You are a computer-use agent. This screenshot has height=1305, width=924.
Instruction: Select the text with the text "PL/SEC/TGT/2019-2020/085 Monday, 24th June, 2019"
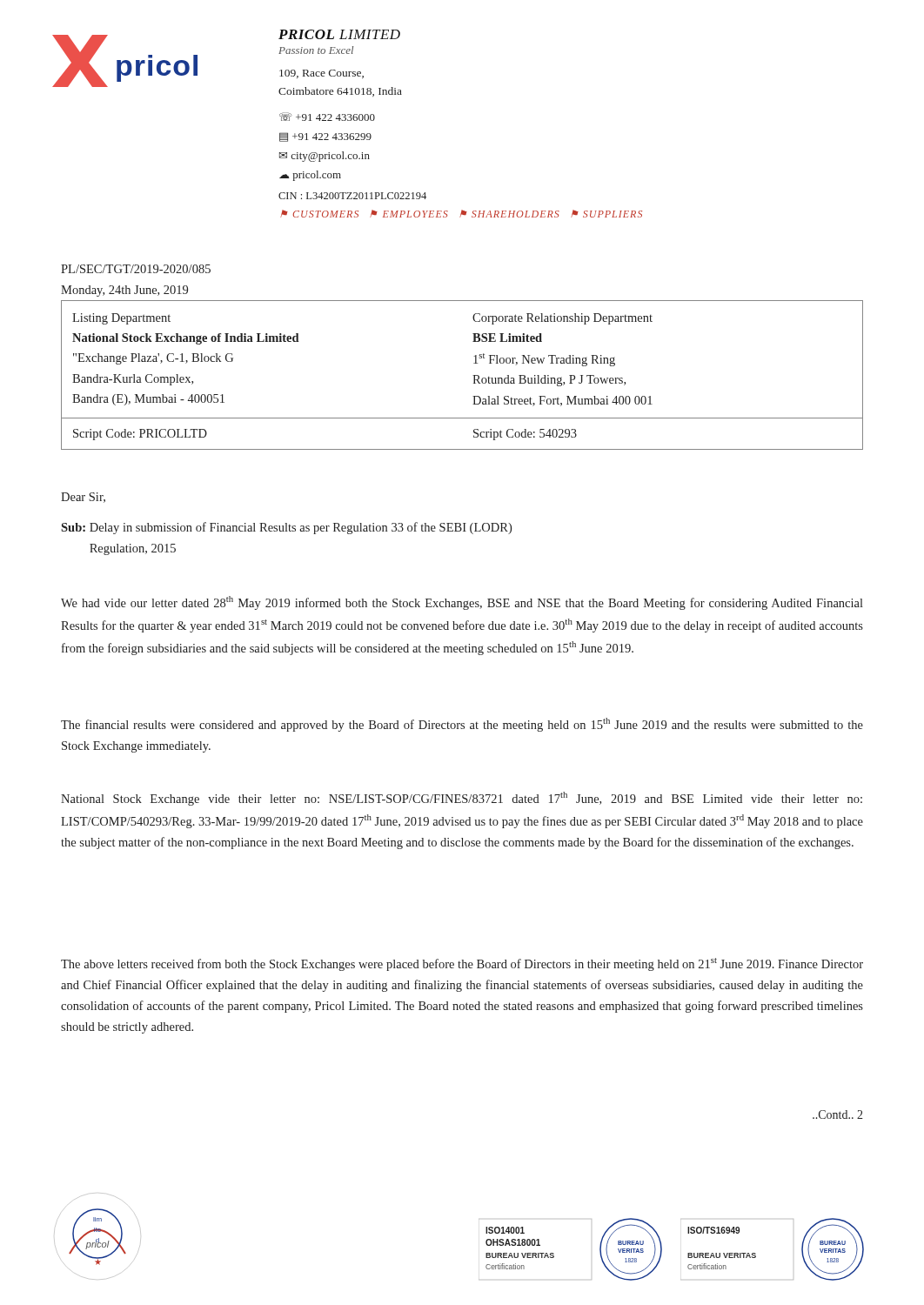136,279
